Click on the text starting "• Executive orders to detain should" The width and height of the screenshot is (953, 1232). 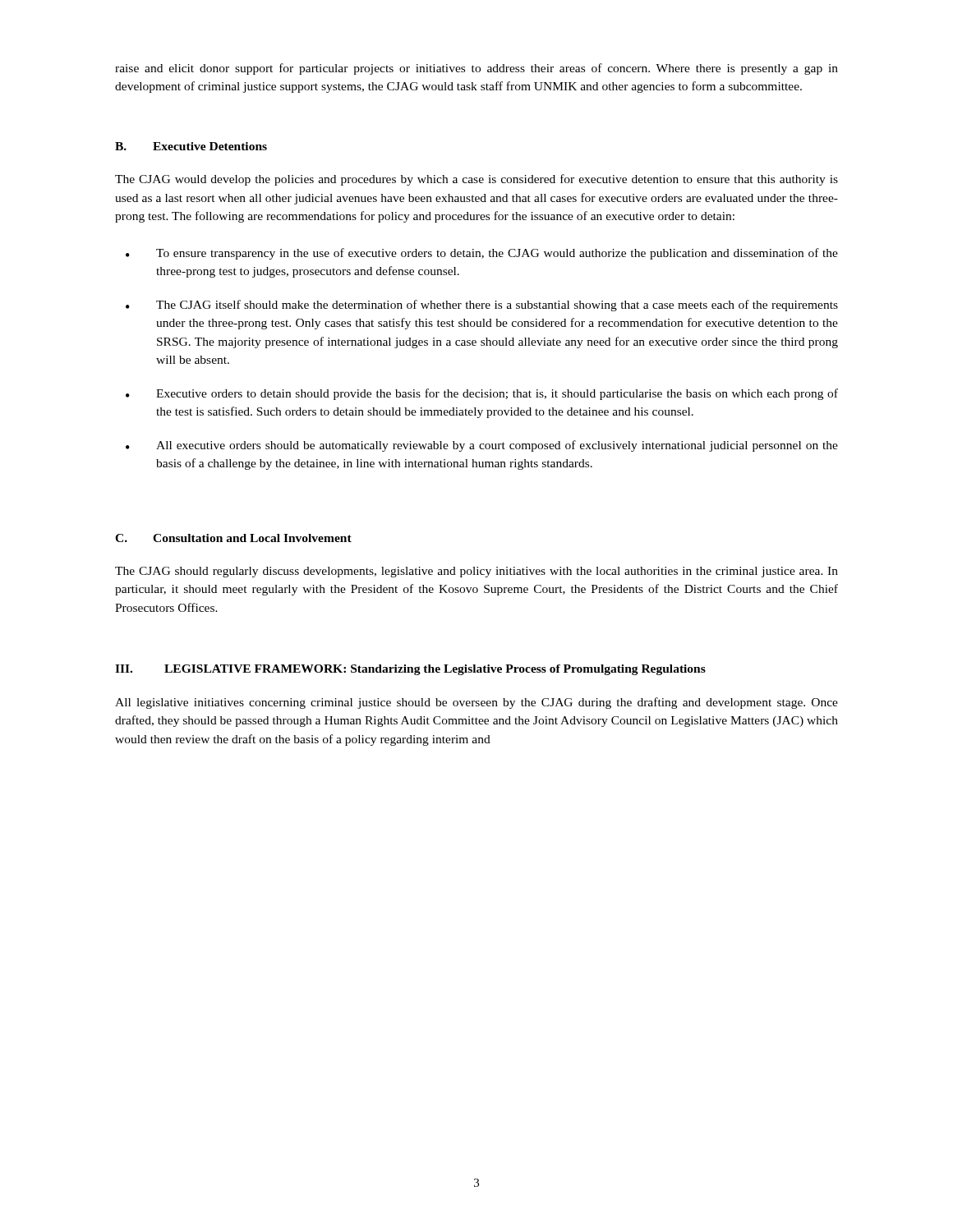pos(476,403)
